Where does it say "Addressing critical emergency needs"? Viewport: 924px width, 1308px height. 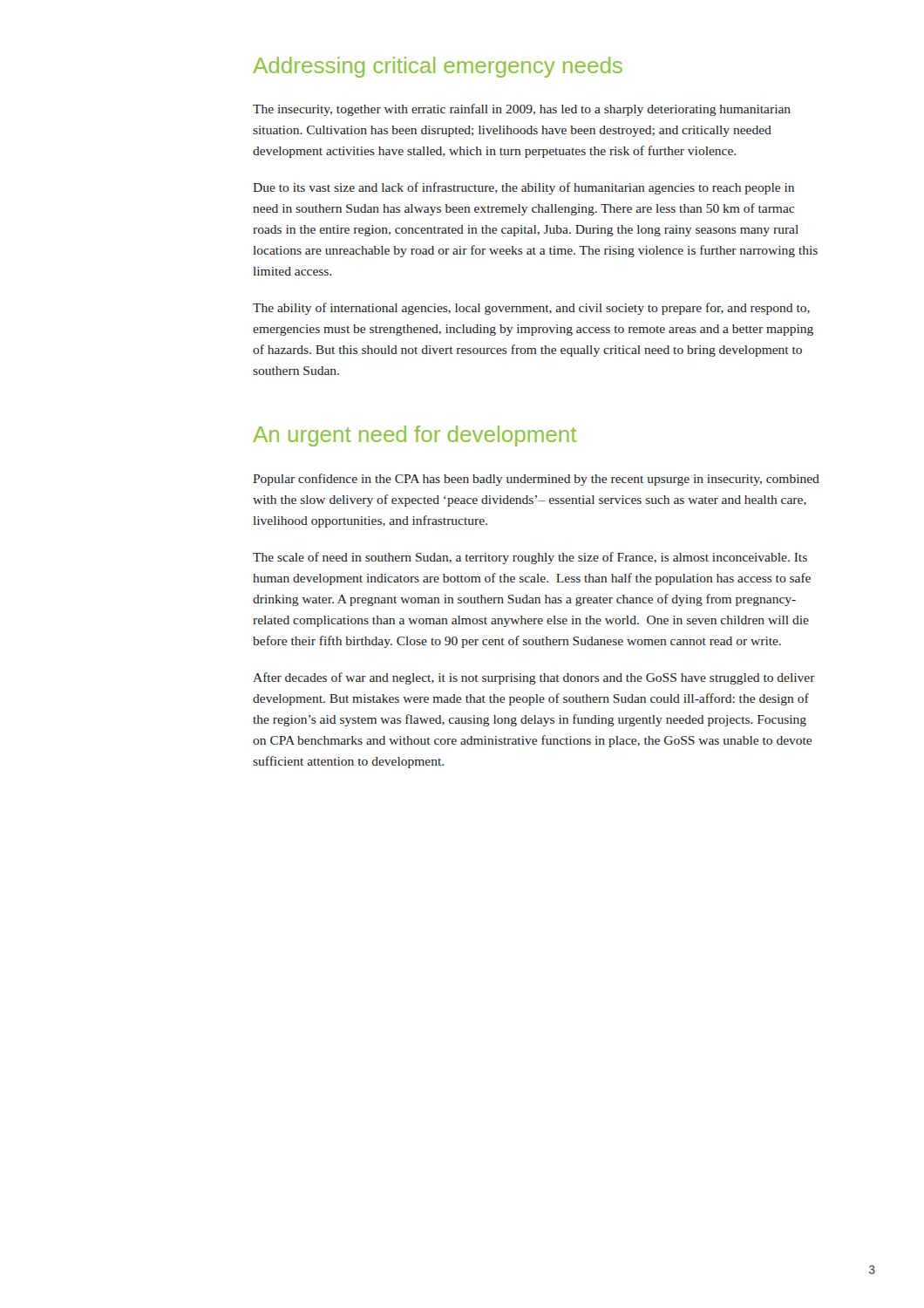point(438,65)
